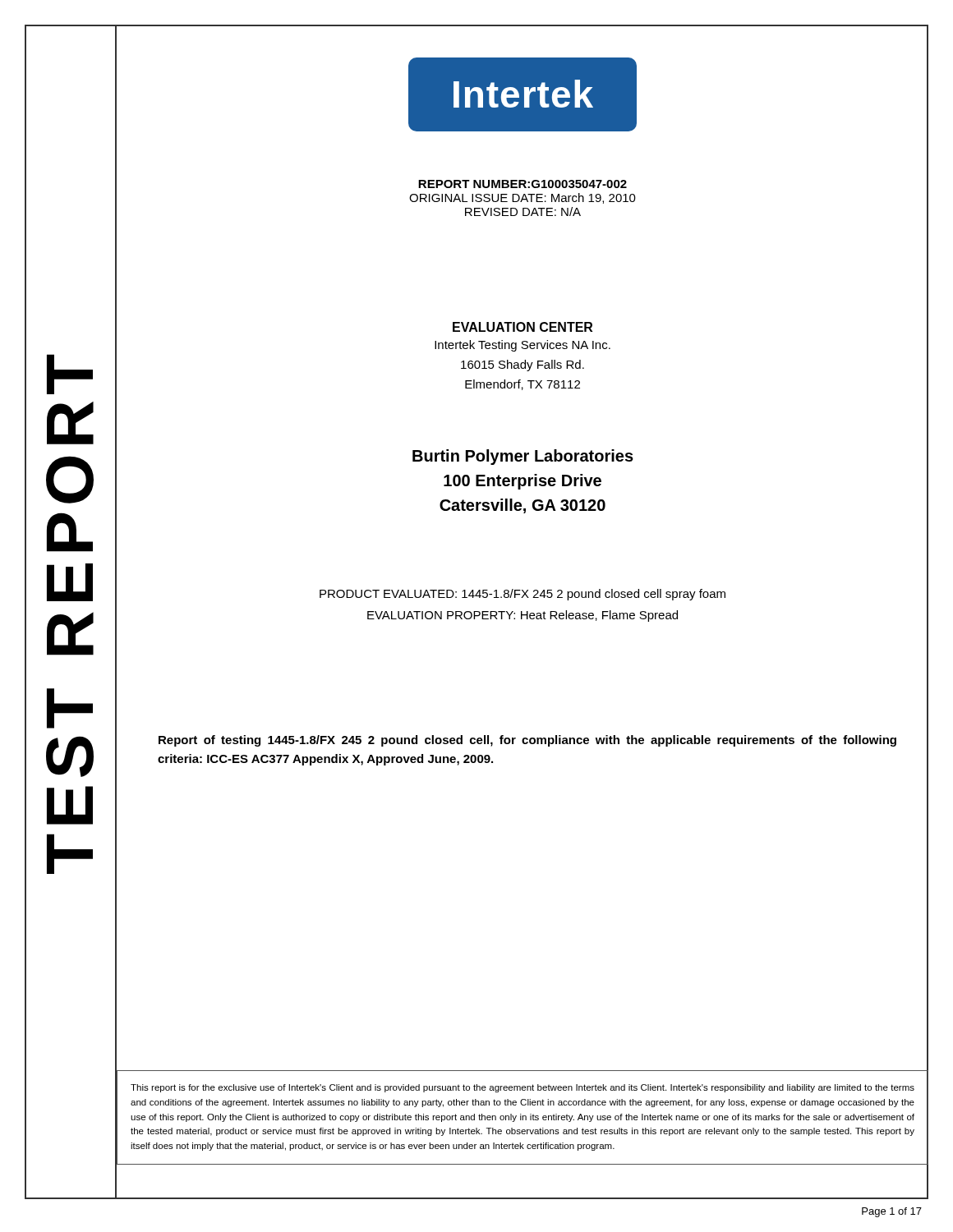The width and height of the screenshot is (953, 1232).
Task: Click the section header
Action: pos(522,327)
